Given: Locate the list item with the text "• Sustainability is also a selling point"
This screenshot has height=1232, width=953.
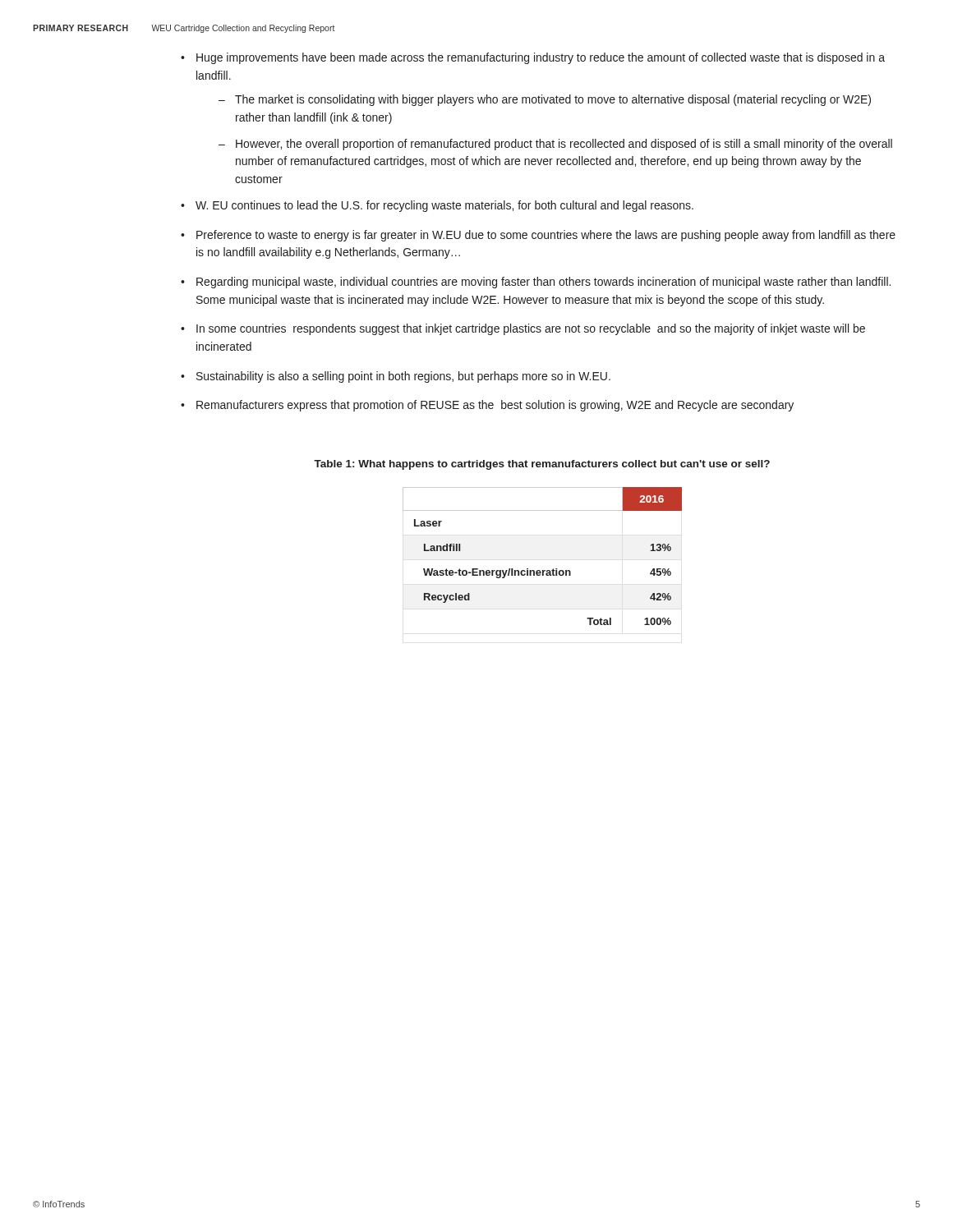Looking at the screenshot, I should 396,377.
